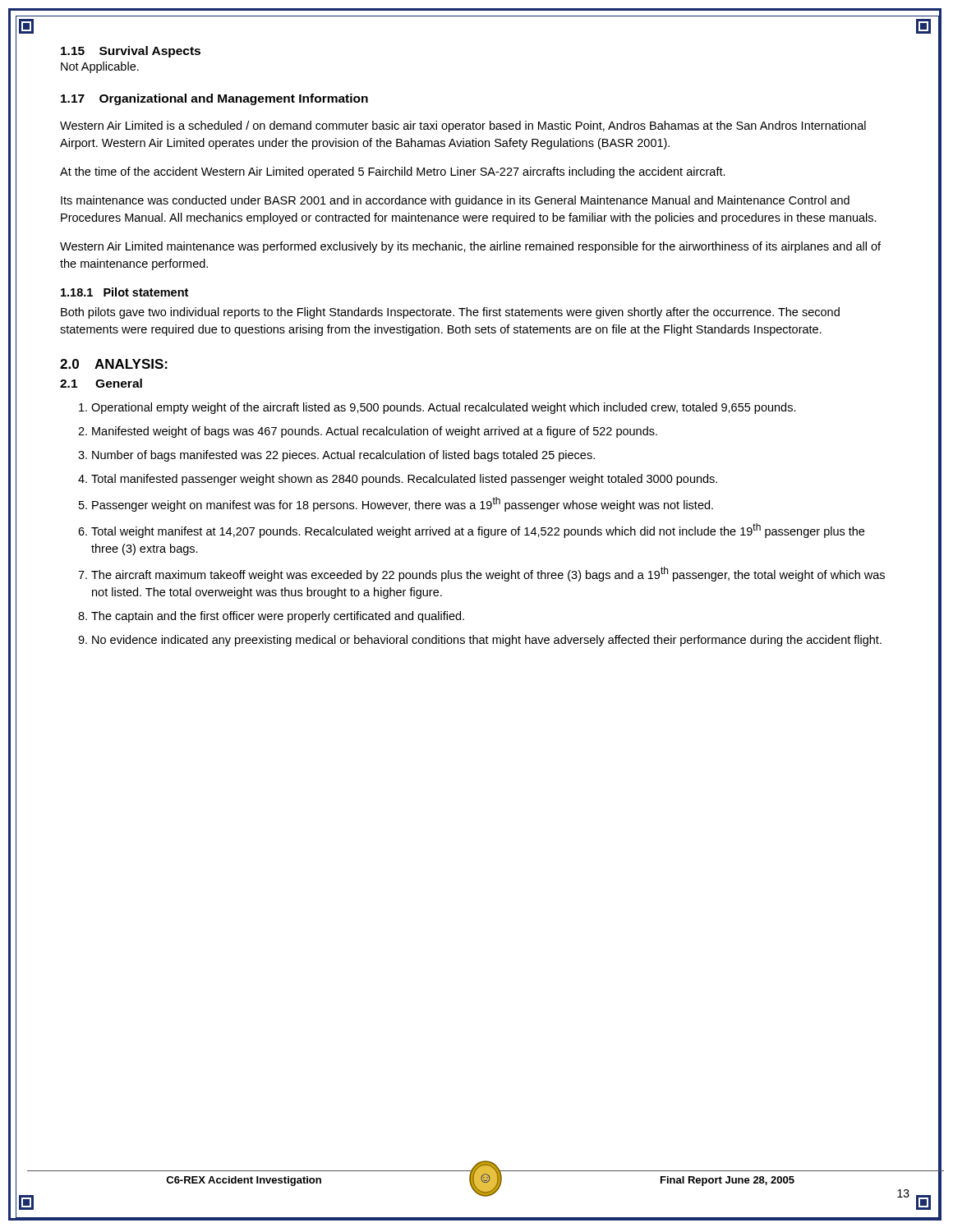Click on the text block starting "At the time of the accident Western"
Image resolution: width=953 pixels, height=1232 pixels.
[393, 172]
